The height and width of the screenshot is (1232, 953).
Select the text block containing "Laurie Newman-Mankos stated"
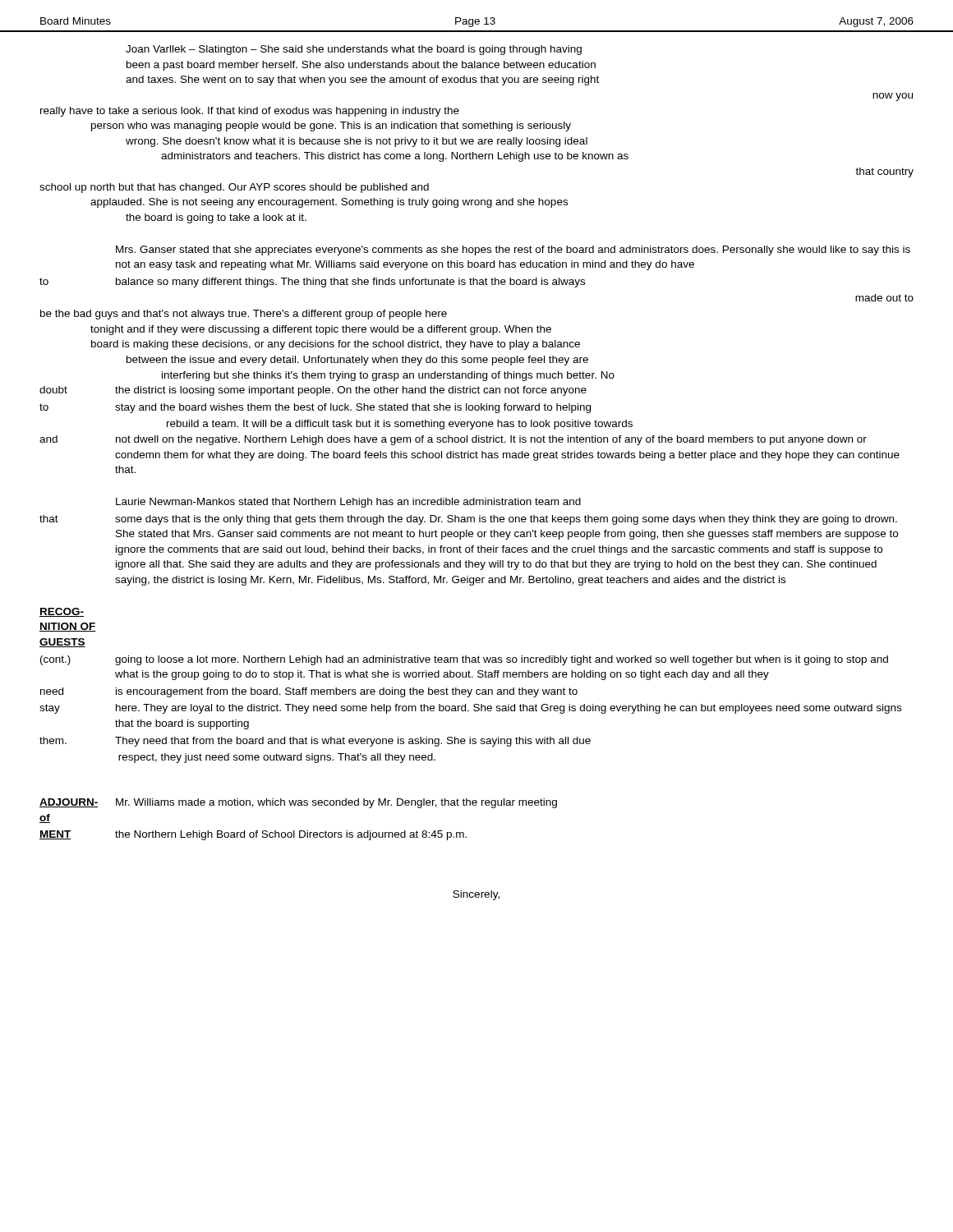(x=476, y=541)
